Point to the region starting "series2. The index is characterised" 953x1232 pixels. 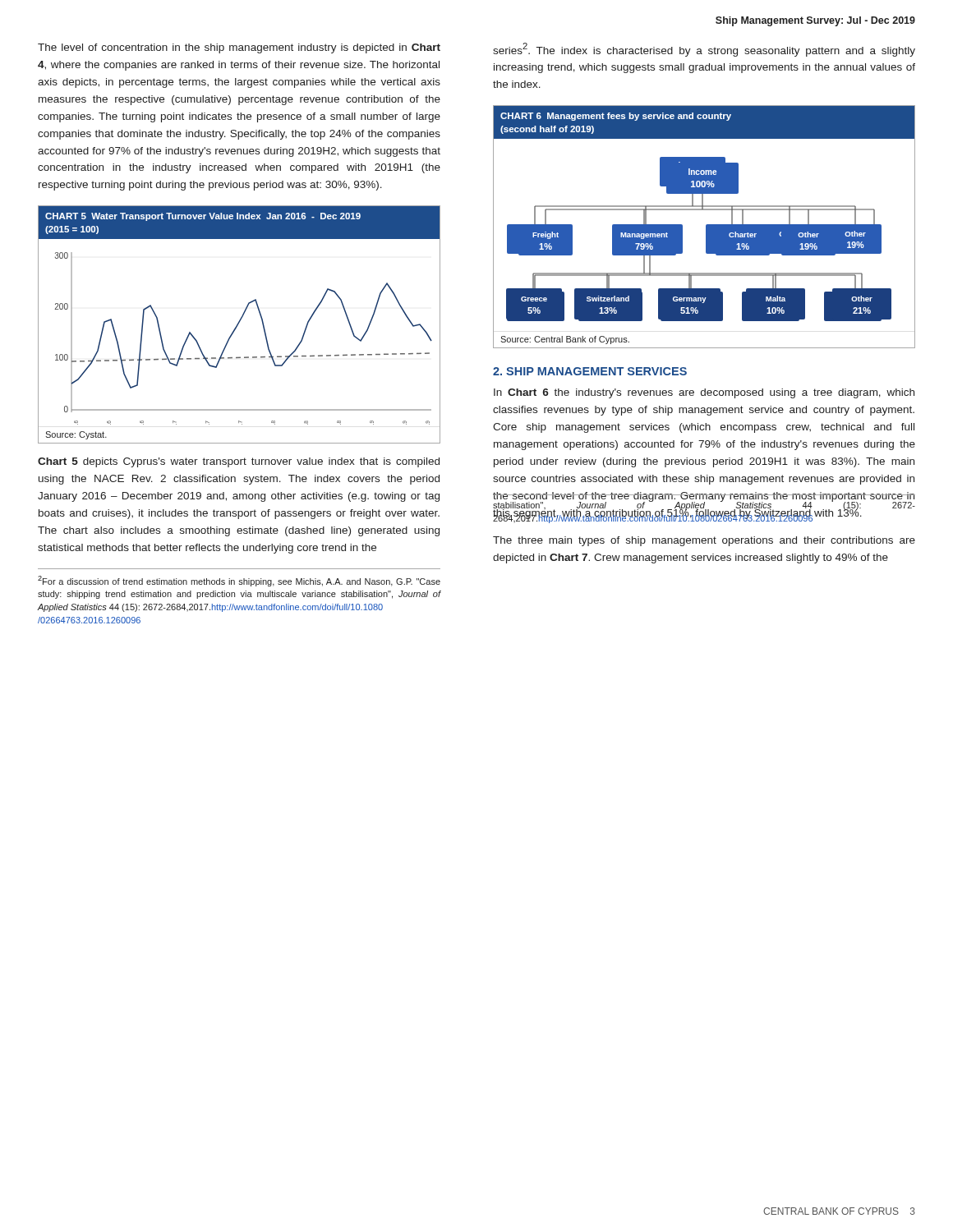click(704, 66)
